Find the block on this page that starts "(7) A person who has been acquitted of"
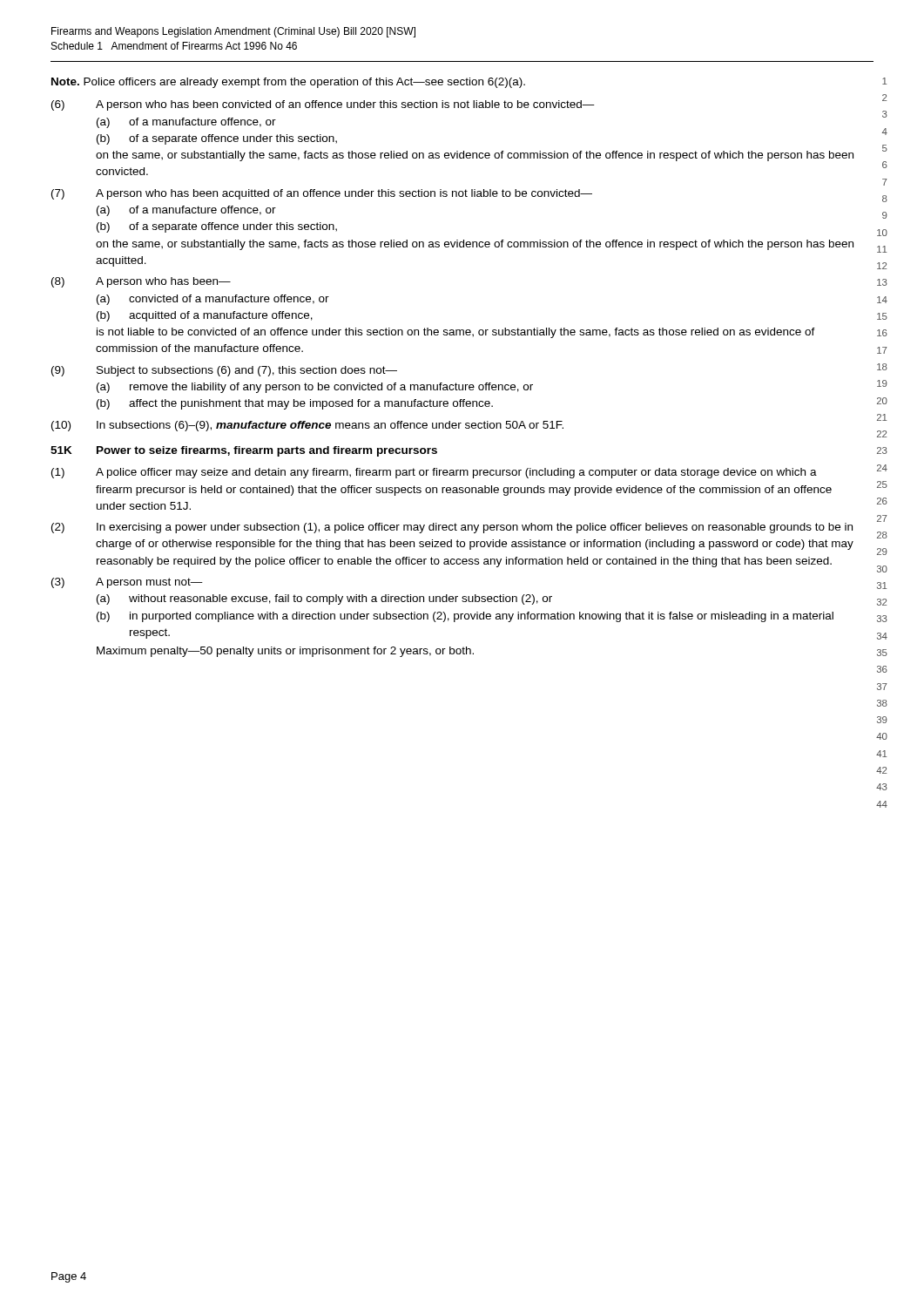Viewport: 924px width, 1307px height. 322,194
